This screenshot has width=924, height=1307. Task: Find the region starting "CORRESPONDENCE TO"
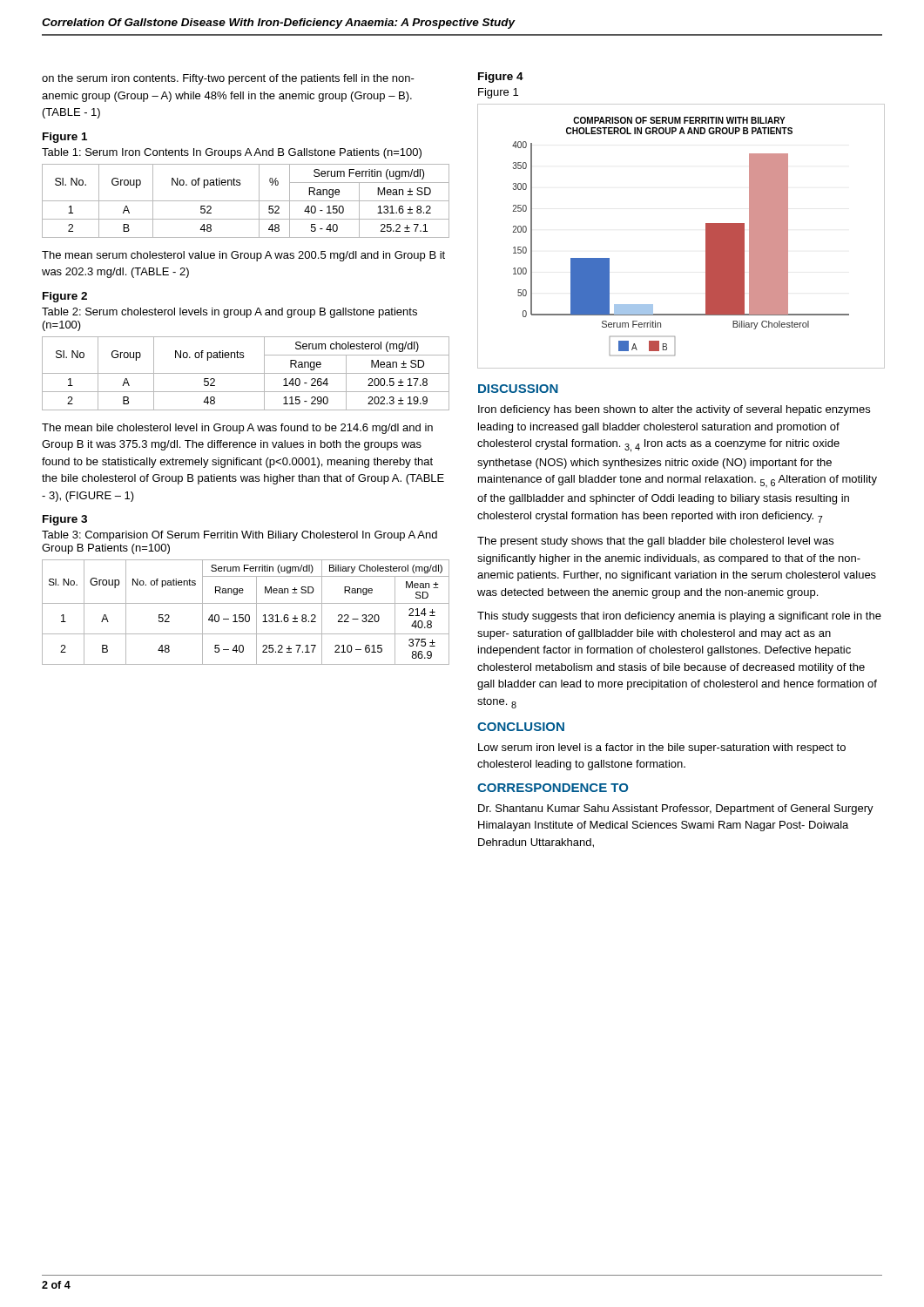click(553, 787)
